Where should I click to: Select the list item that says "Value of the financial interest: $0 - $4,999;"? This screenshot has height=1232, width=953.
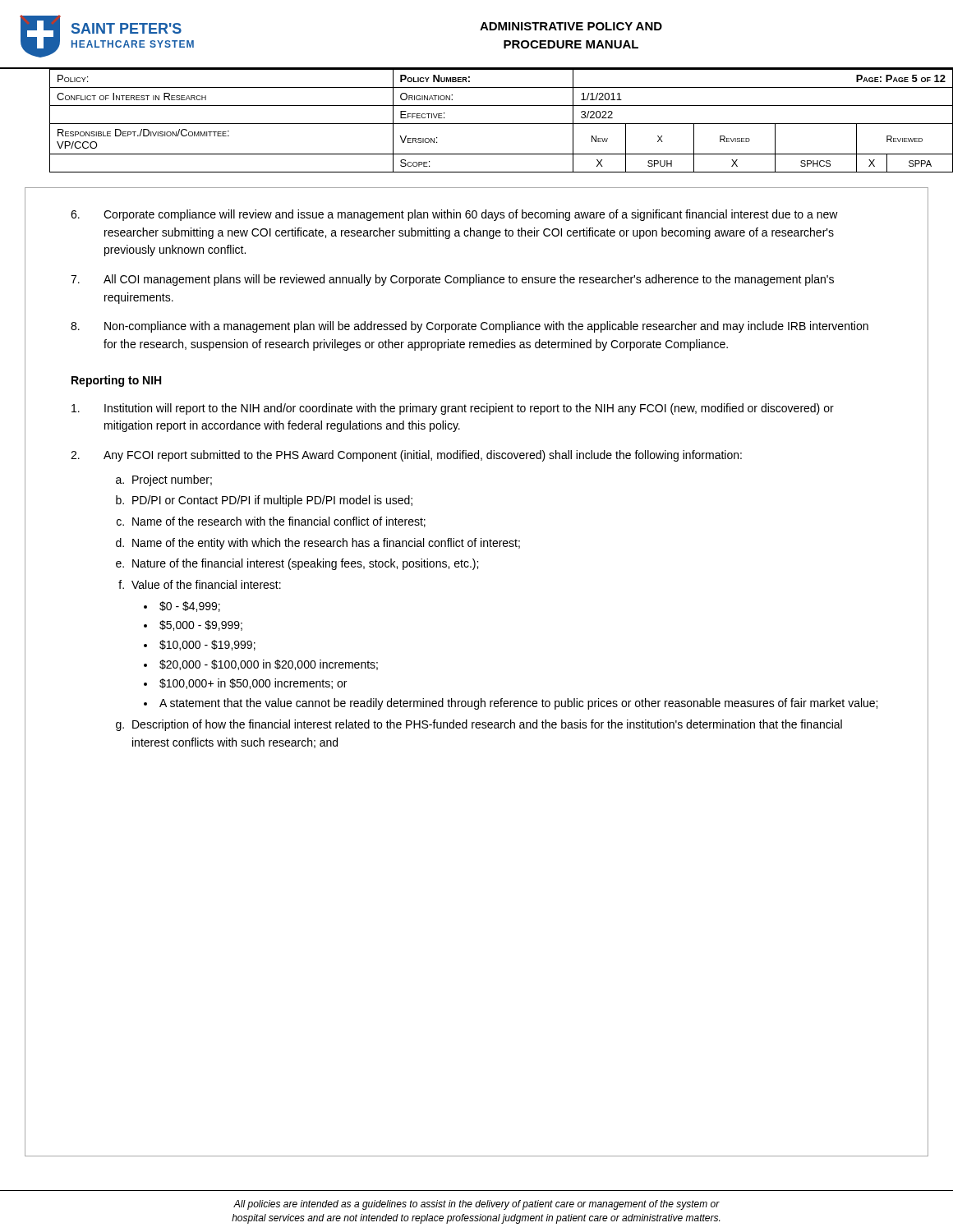206,584
